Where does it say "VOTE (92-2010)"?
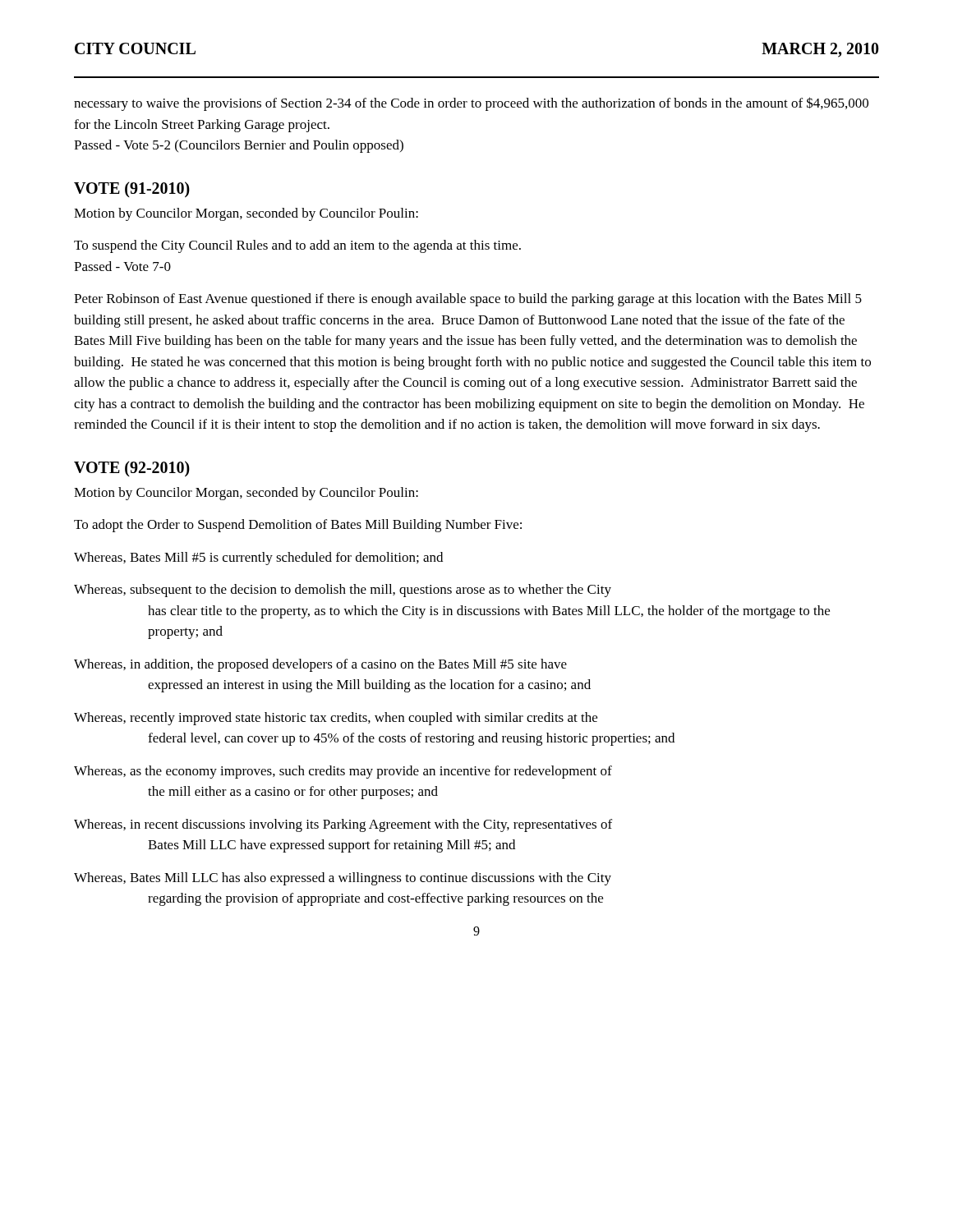The image size is (953, 1232). click(x=132, y=467)
